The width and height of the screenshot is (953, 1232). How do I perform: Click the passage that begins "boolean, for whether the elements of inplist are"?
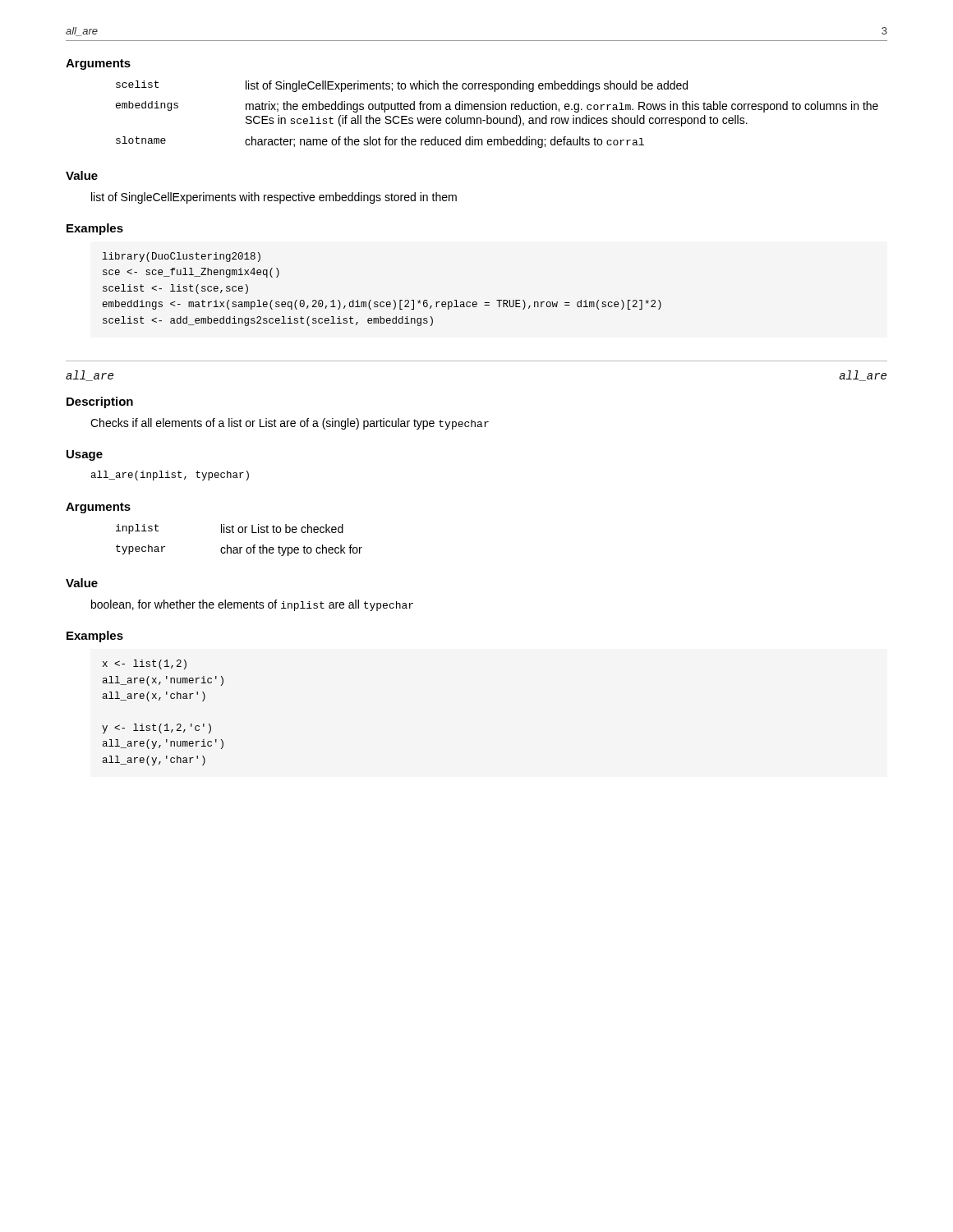[252, 605]
